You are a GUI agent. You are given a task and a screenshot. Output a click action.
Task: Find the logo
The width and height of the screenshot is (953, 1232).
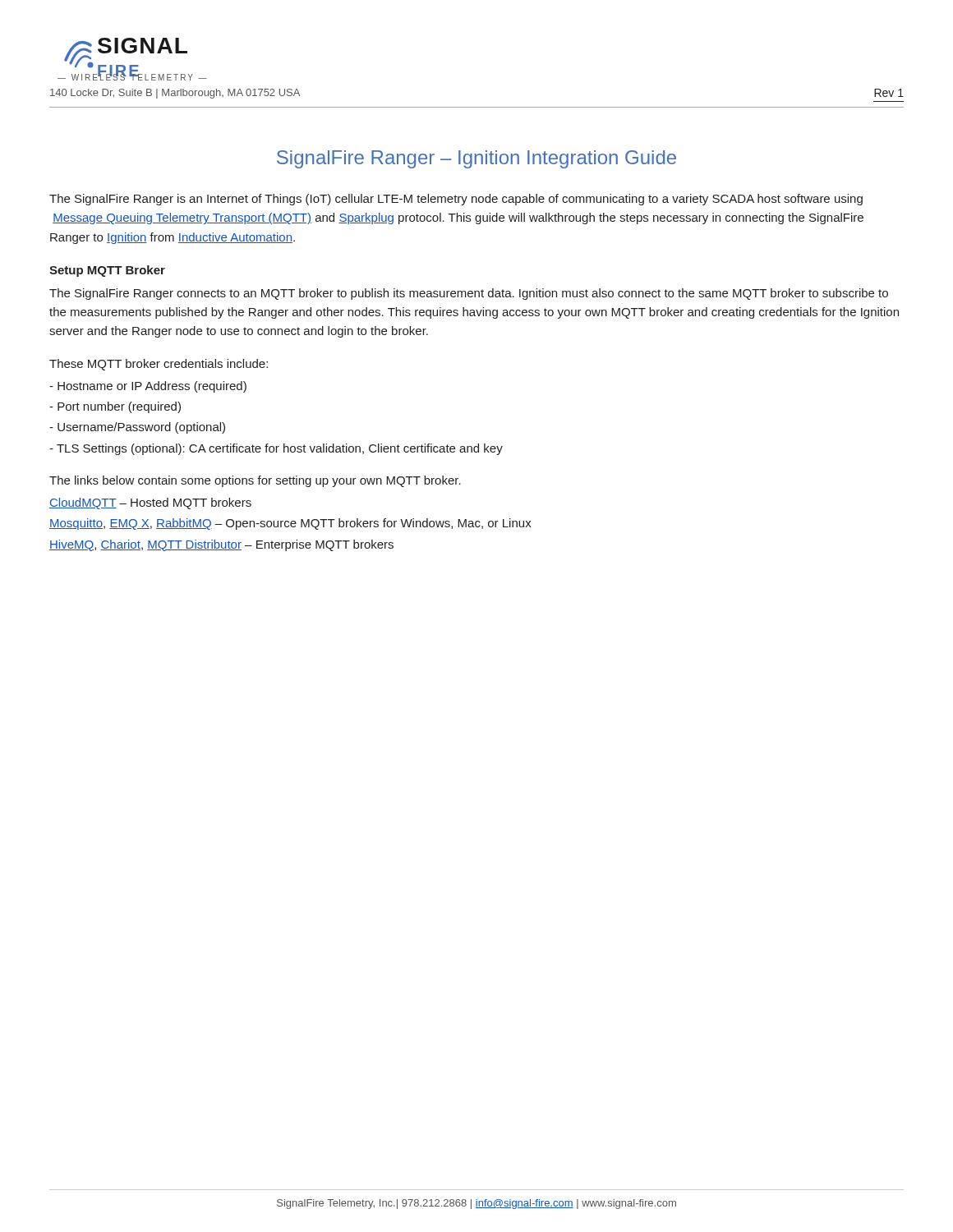[131, 55]
